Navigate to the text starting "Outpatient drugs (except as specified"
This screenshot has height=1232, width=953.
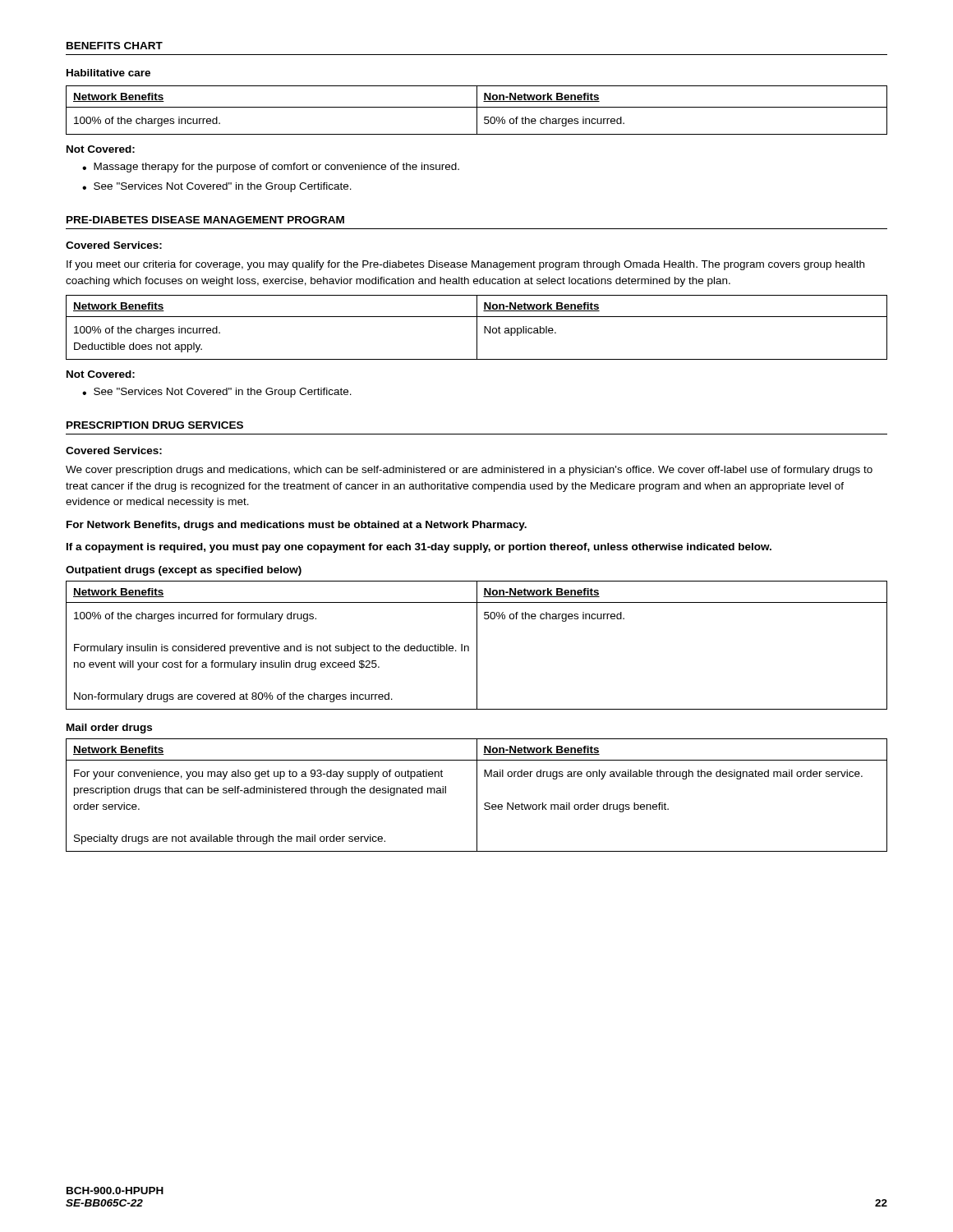tap(184, 570)
